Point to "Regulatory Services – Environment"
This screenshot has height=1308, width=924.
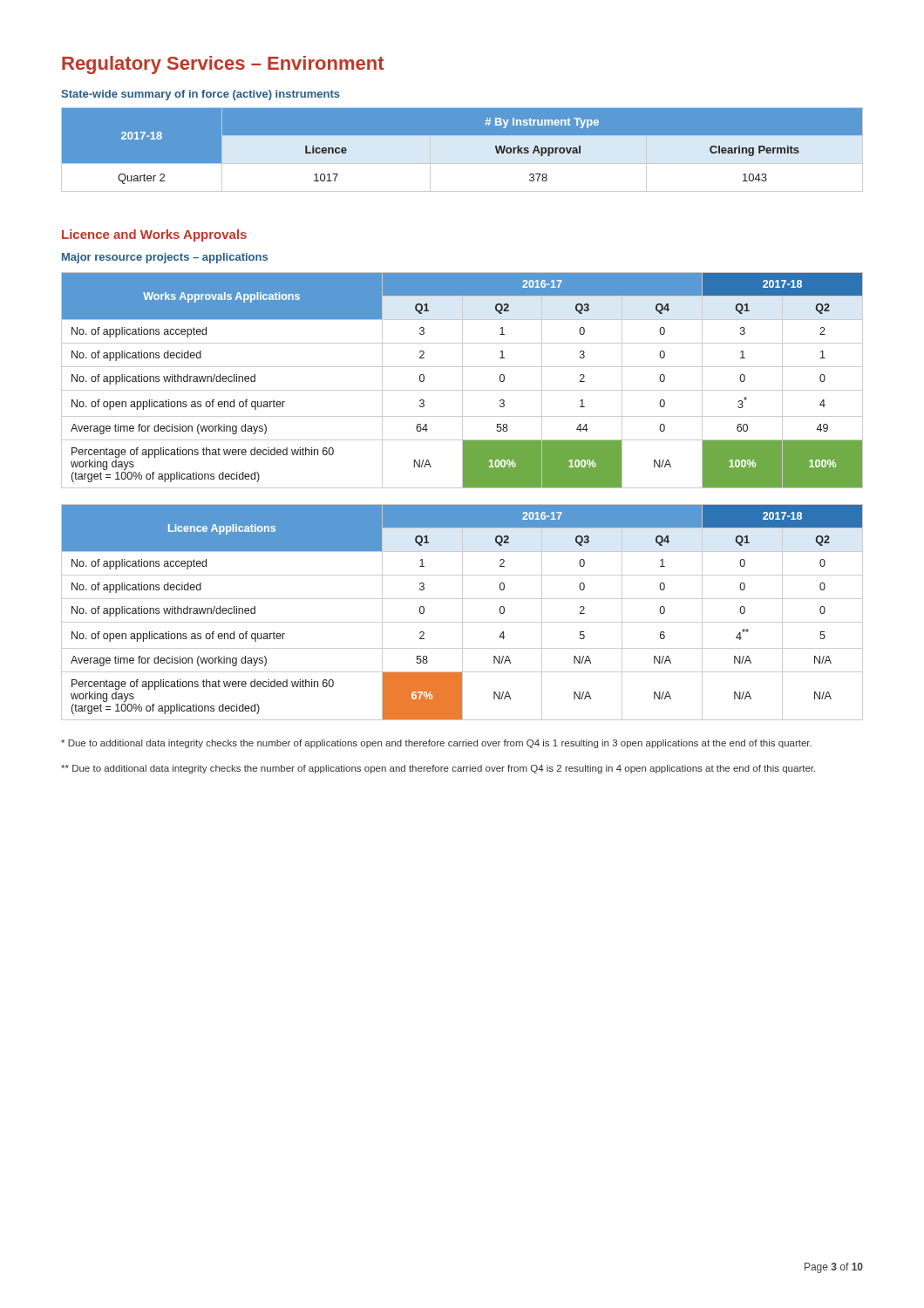pyautogui.click(x=222, y=63)
